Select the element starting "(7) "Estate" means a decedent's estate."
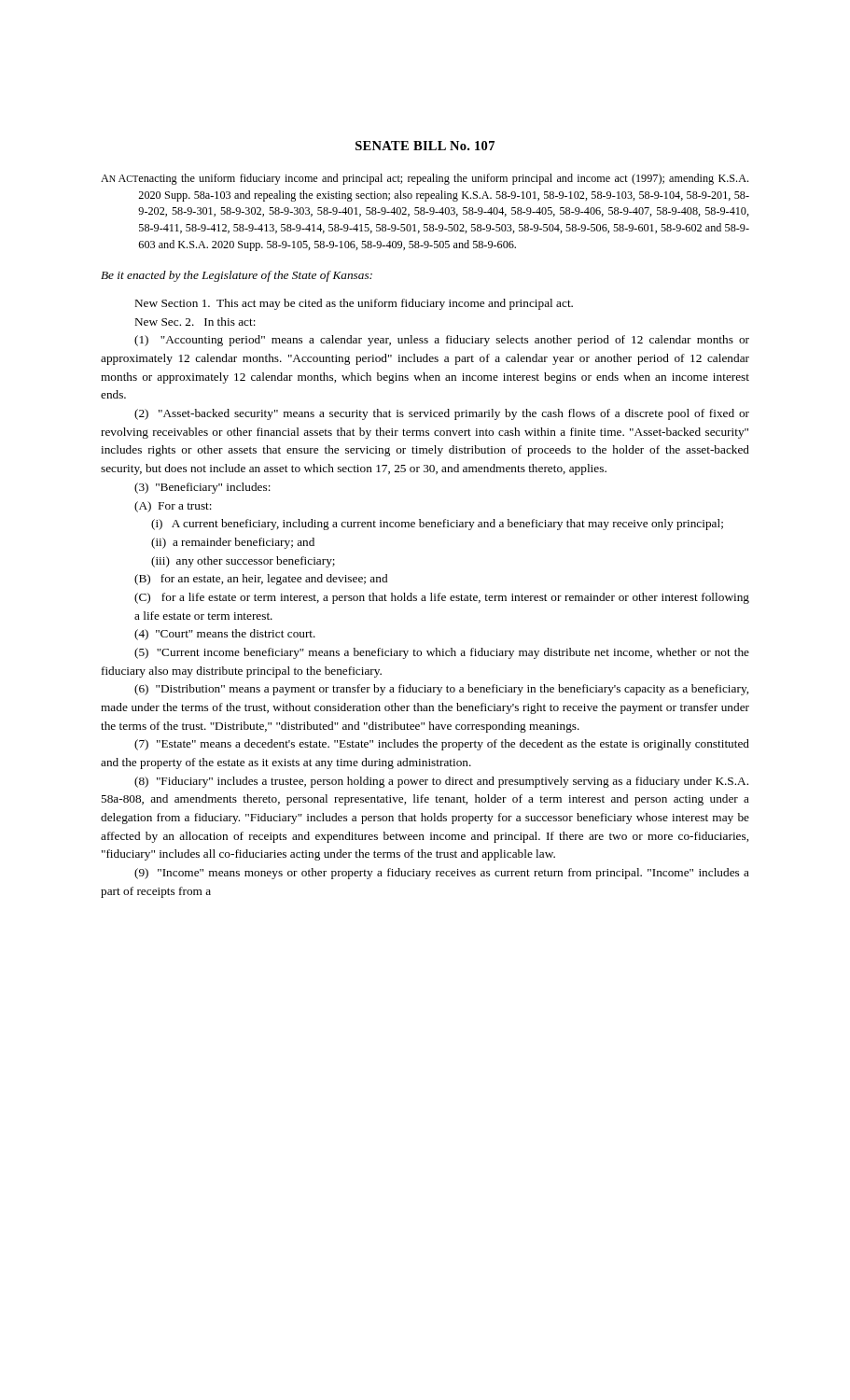The width and height of the screenshot is (850, 1400). click(x=425, y=753)
